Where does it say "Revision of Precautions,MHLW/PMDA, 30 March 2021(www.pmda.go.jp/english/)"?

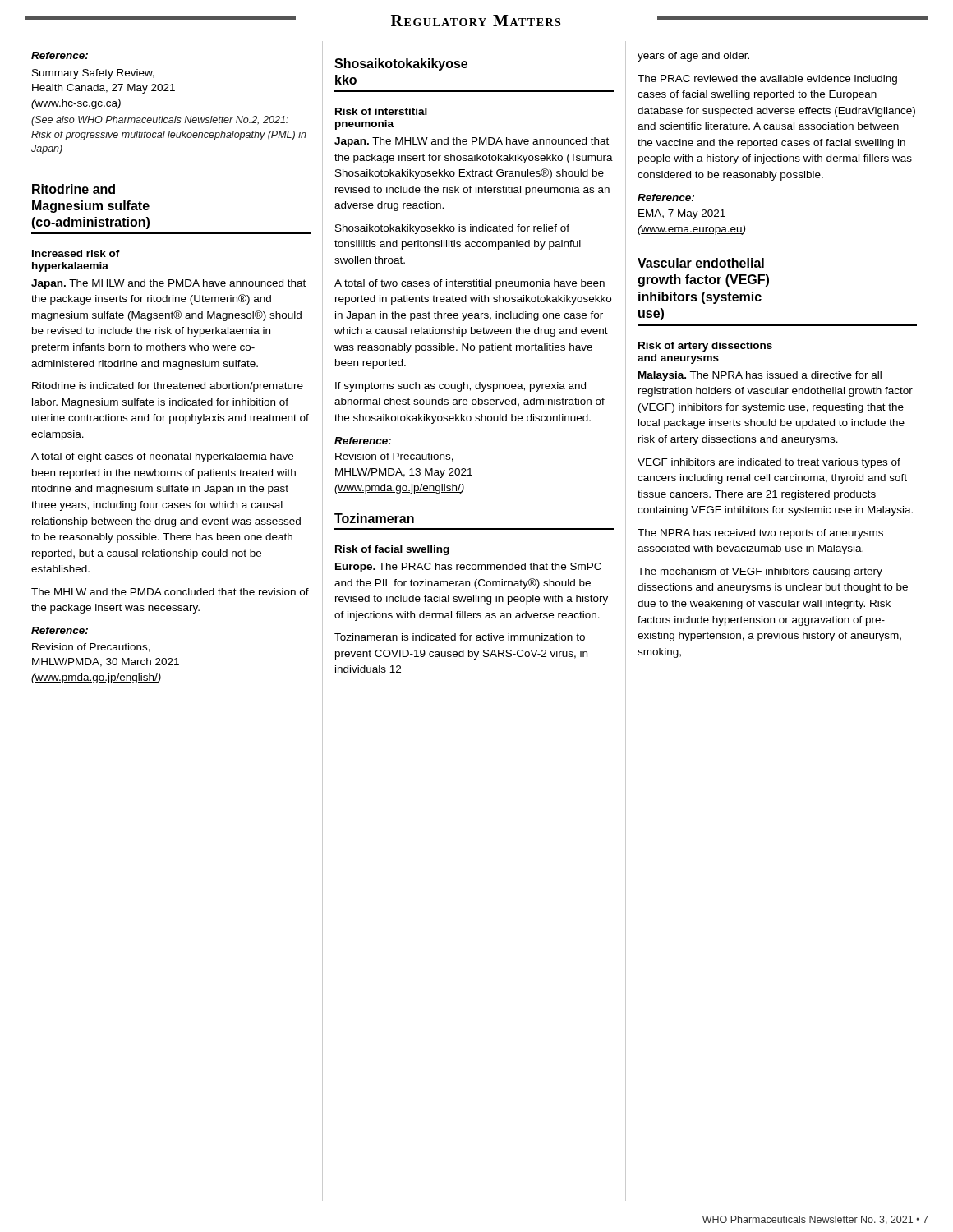click(x=171, y=663)
